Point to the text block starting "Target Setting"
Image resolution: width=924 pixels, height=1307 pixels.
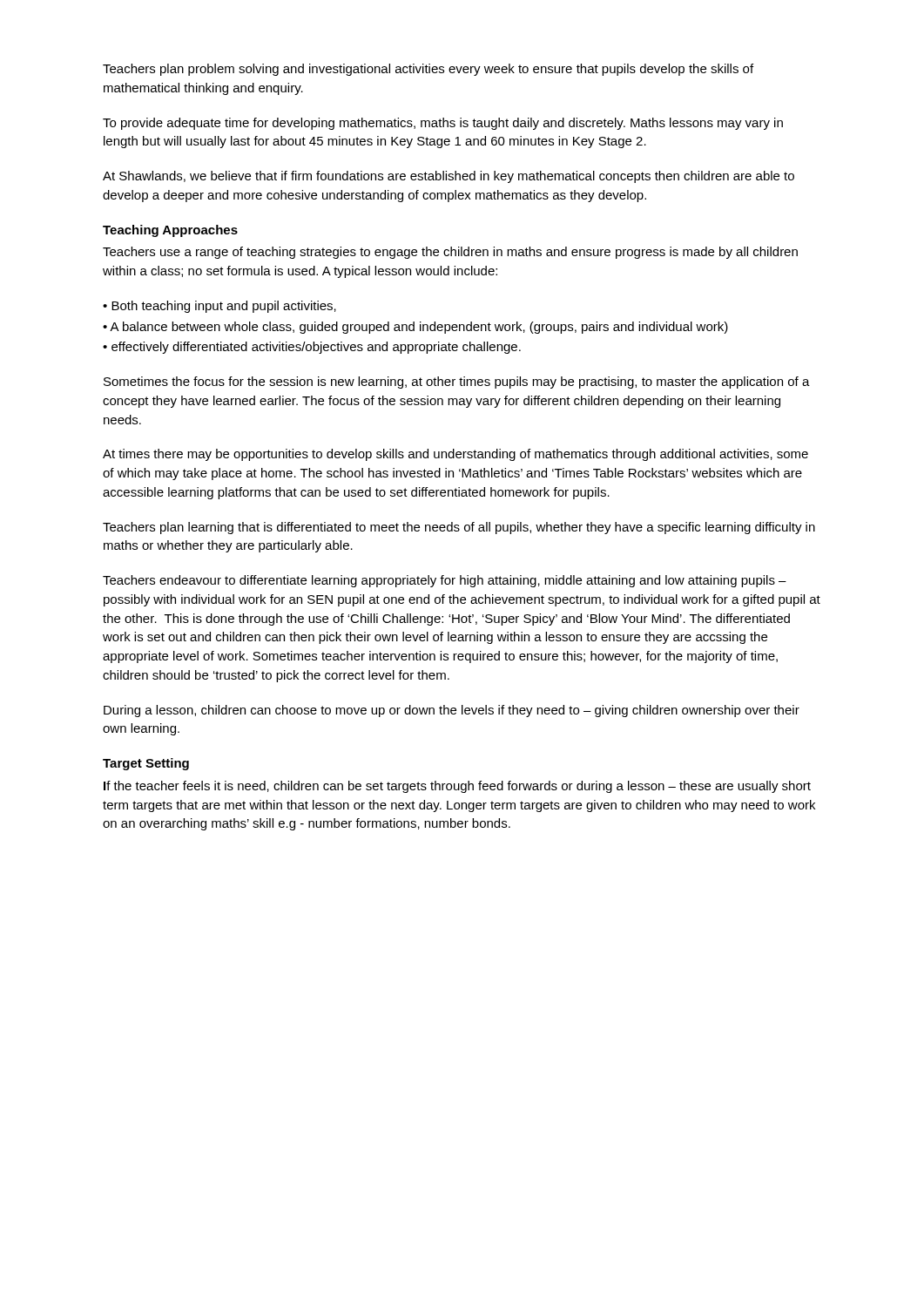[x=146, y=763]
